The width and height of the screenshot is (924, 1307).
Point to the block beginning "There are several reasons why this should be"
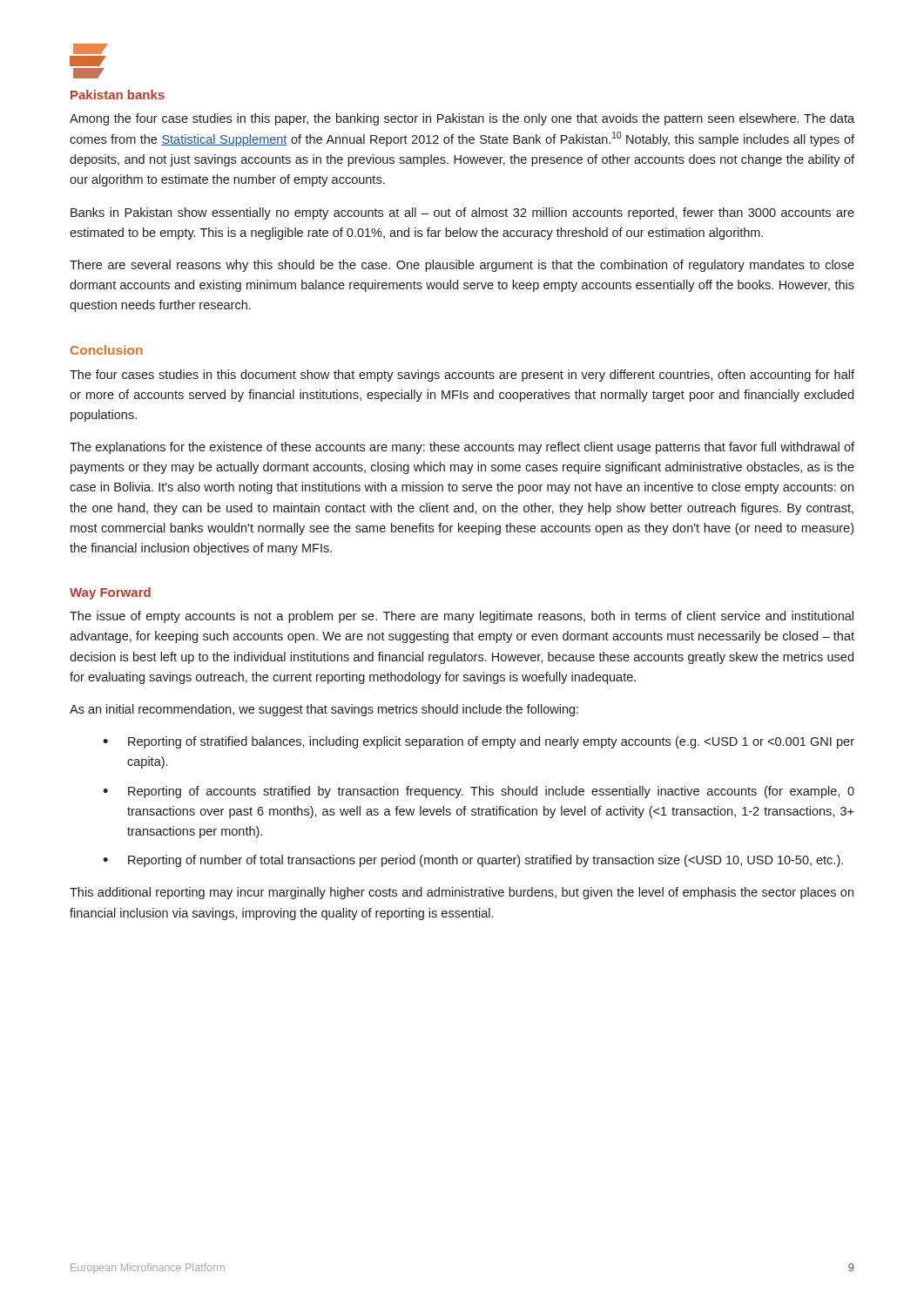pos(462,285)
